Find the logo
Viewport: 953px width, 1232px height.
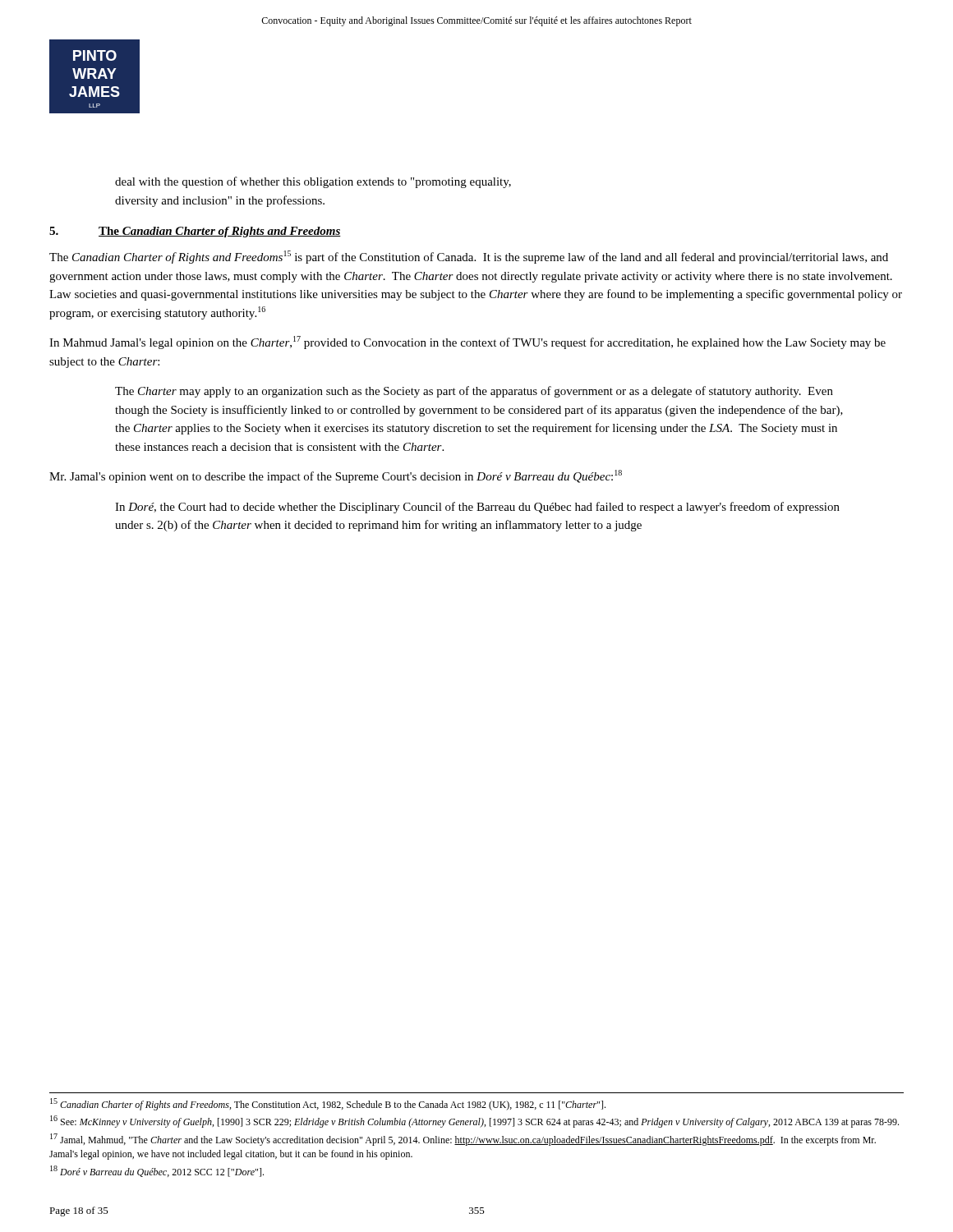(x=94, y=76)
